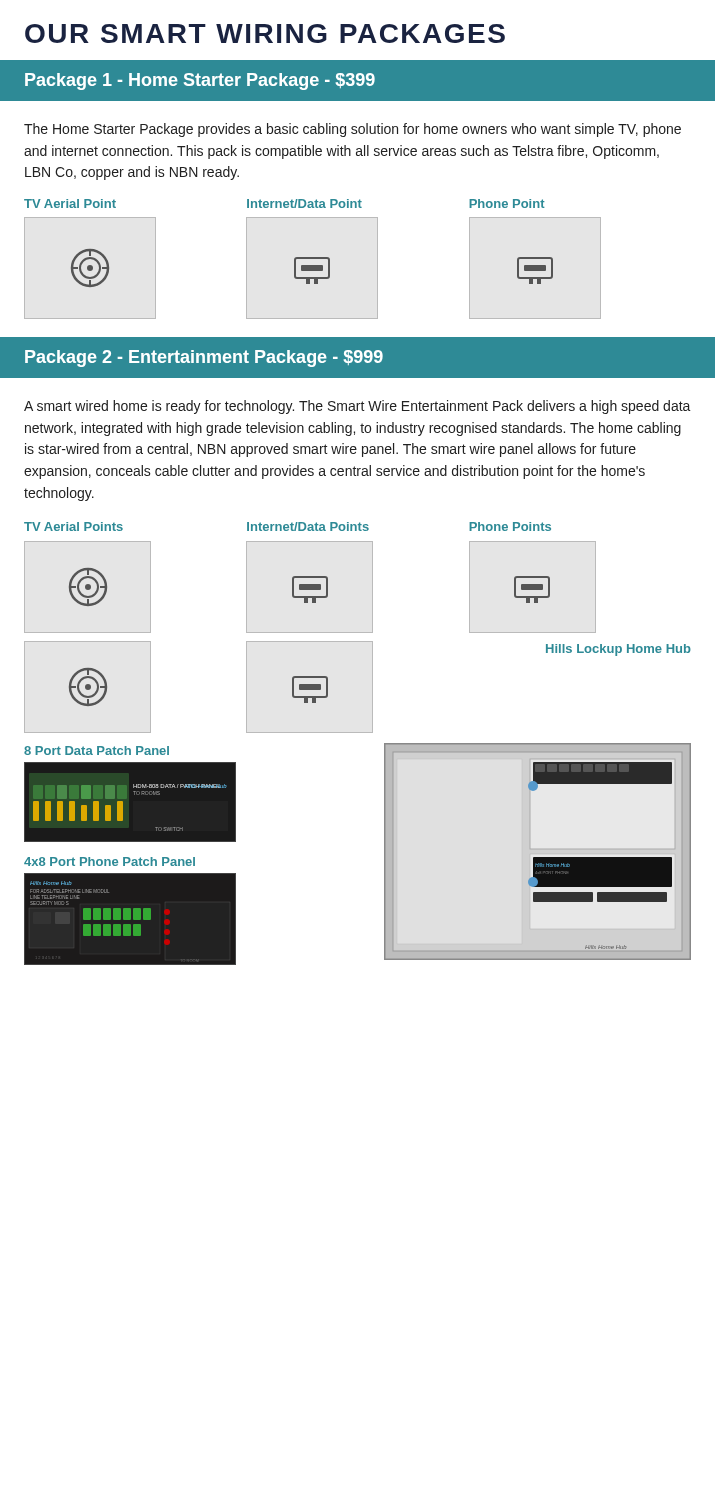
Task: Click on the text block with the text "A smart wired home"
Action: pyautogui.click(x=358, y=450)
